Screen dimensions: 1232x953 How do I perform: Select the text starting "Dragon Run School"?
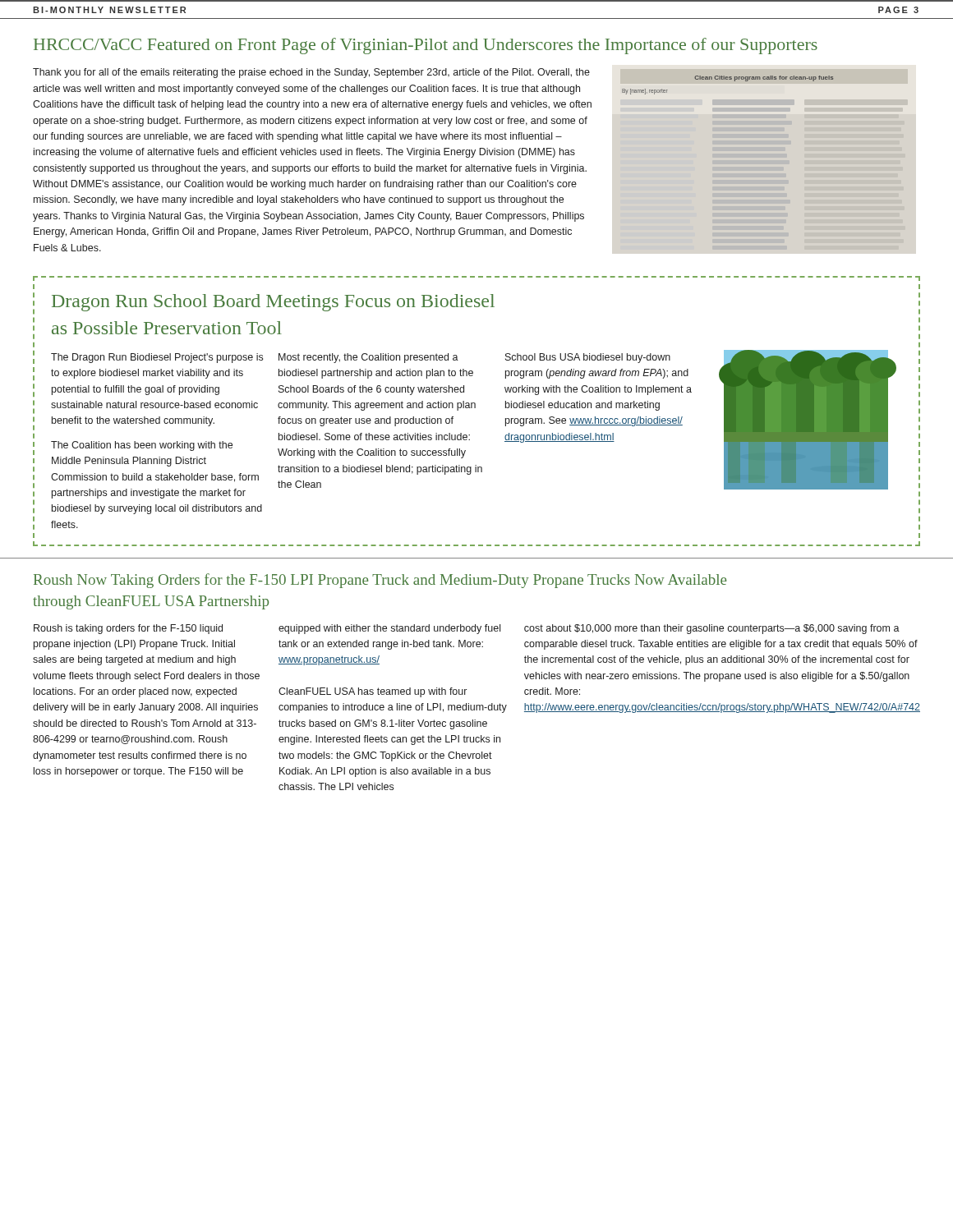click(273, 301)
